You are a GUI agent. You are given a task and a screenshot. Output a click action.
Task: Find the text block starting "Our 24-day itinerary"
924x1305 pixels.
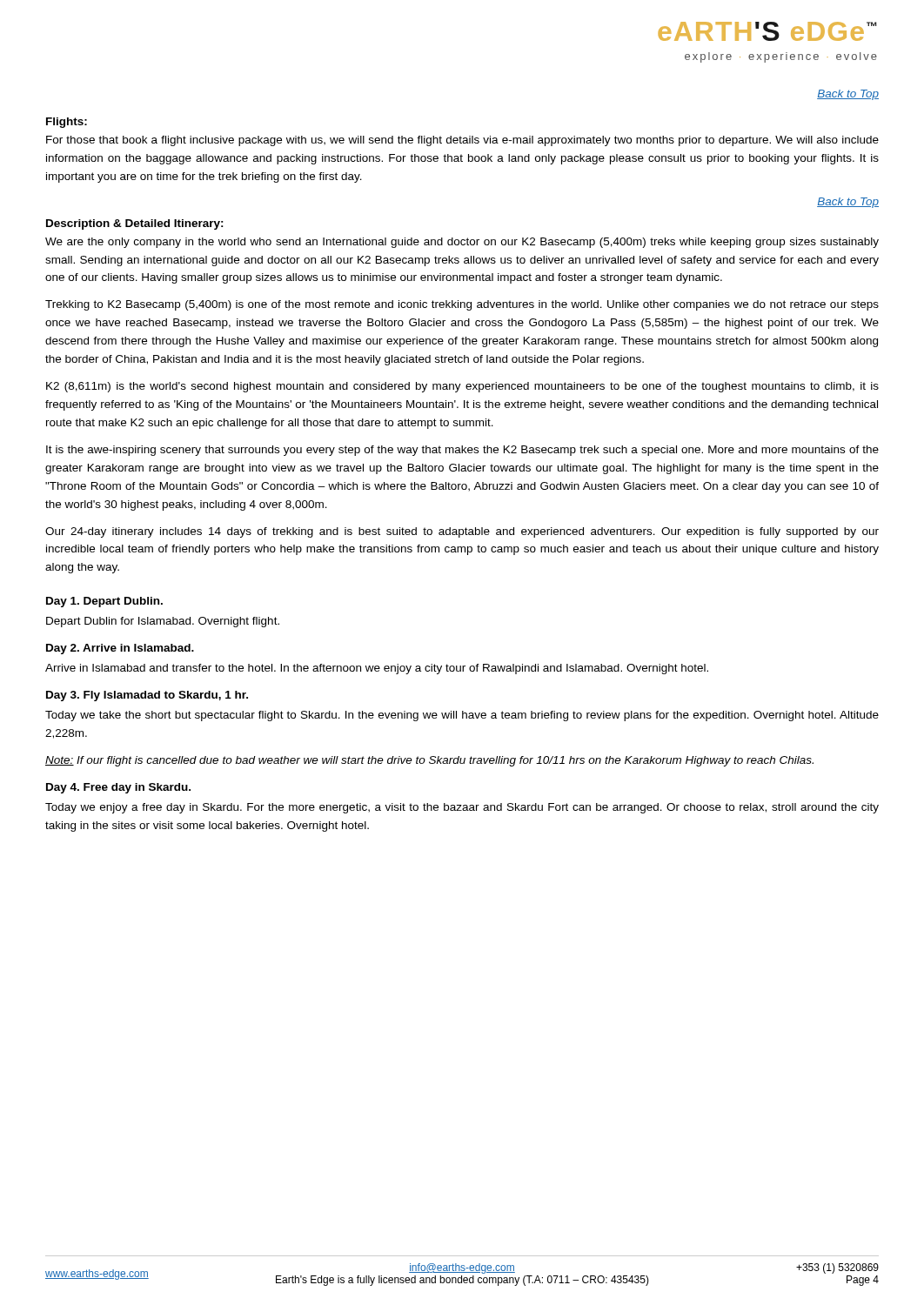point(462,550)
